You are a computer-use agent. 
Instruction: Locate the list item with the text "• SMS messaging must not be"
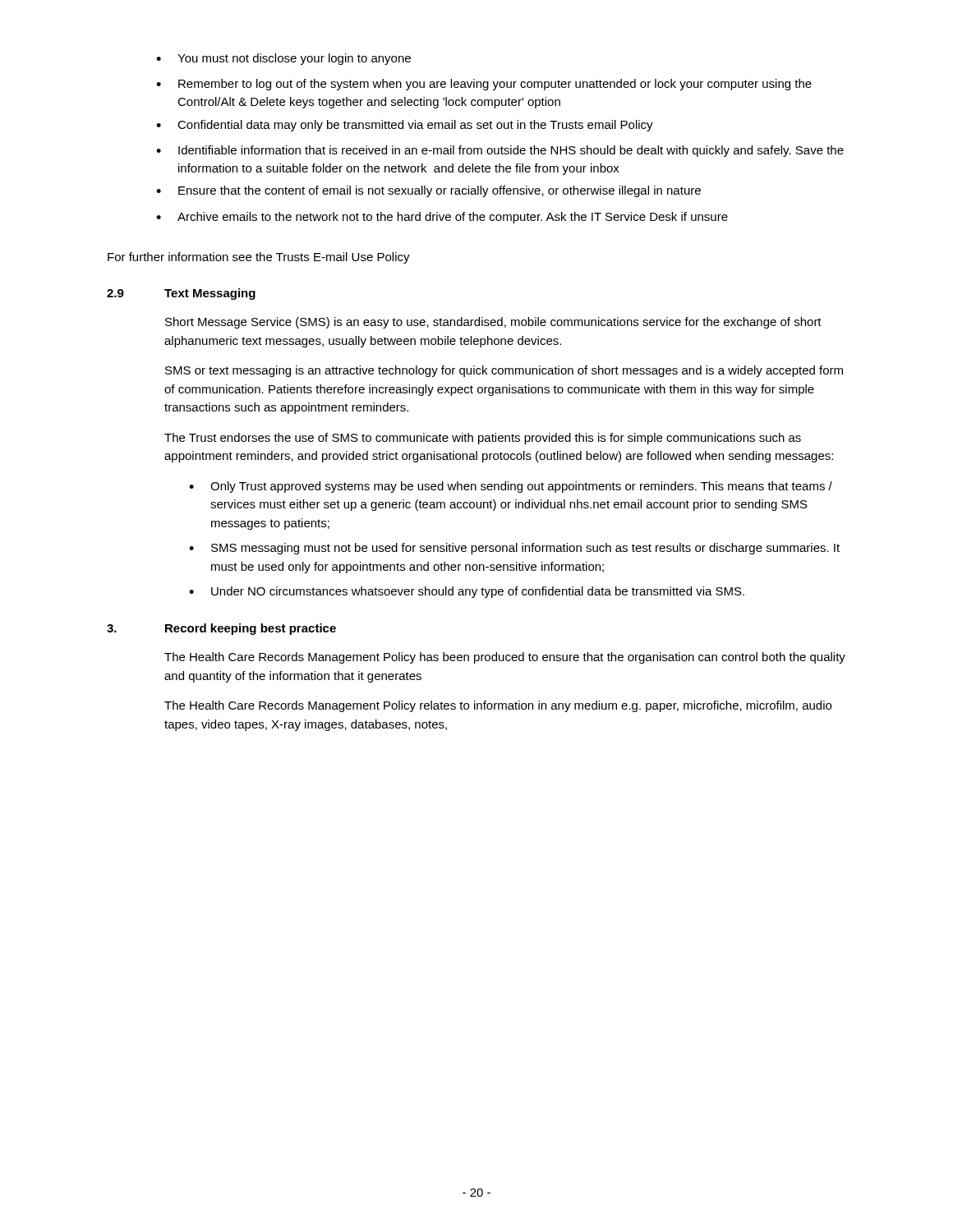click(518, 557)
